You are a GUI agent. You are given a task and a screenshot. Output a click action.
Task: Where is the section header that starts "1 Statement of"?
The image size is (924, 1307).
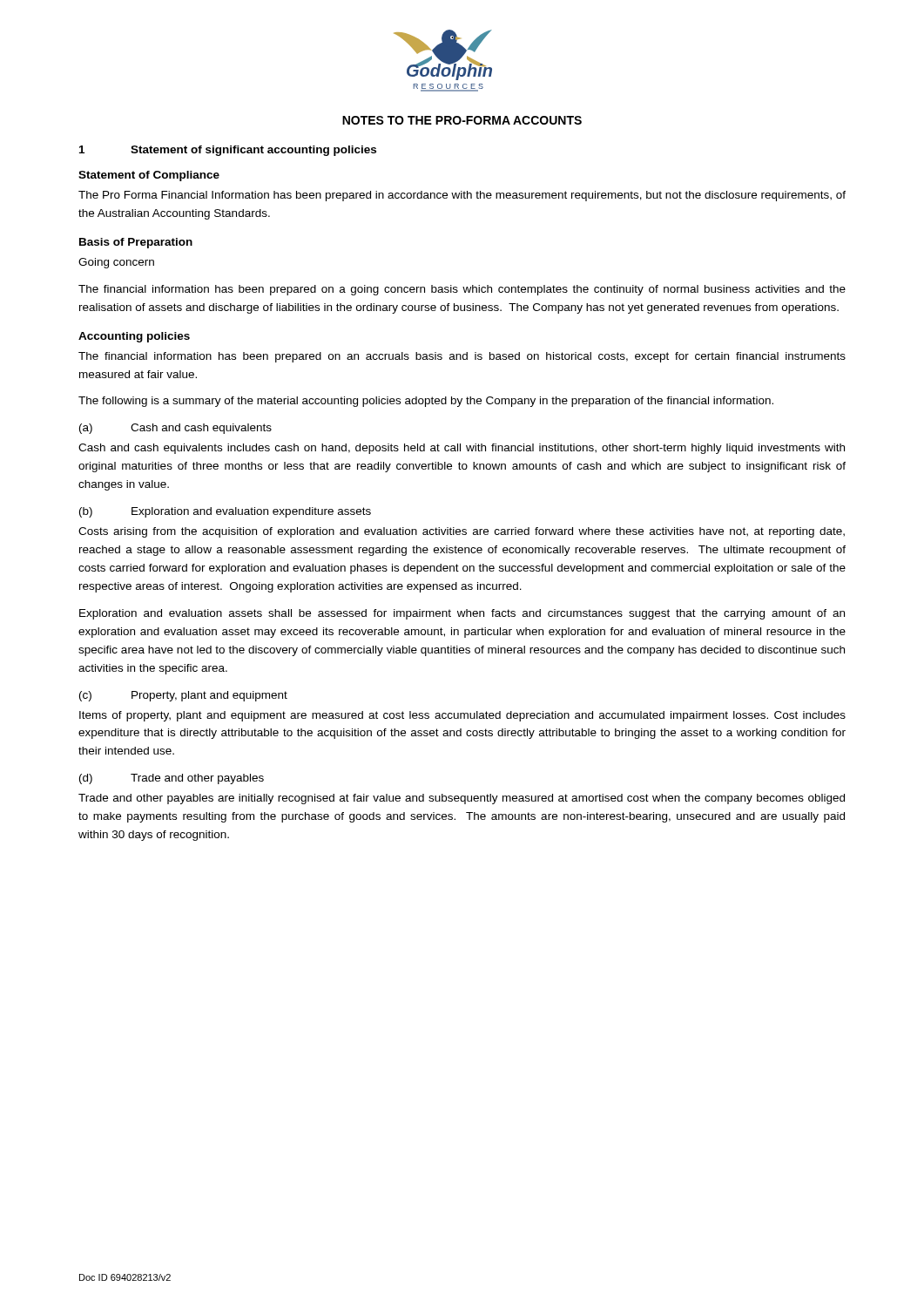[228, 149]
